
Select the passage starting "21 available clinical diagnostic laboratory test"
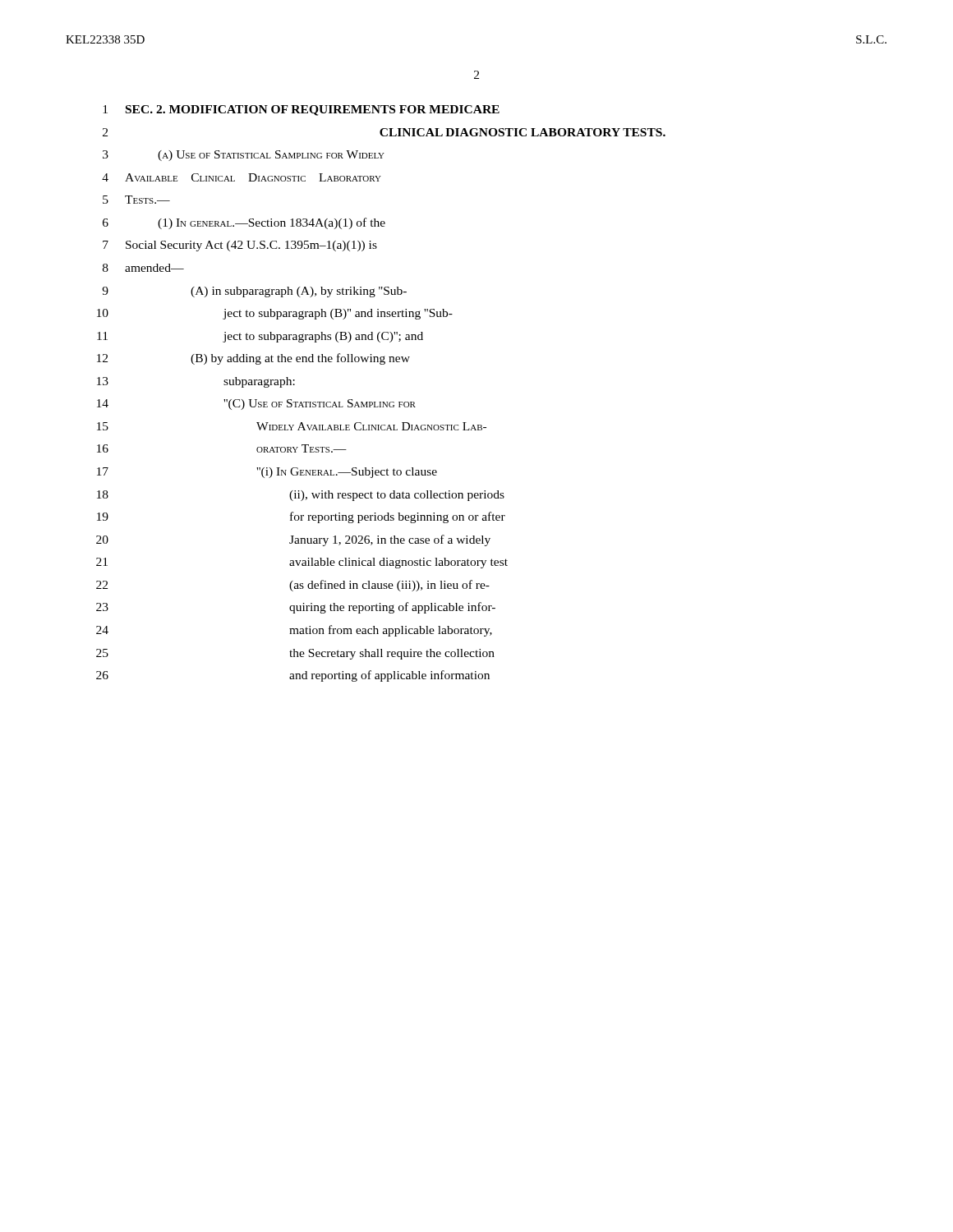click(x=476, y=562)
